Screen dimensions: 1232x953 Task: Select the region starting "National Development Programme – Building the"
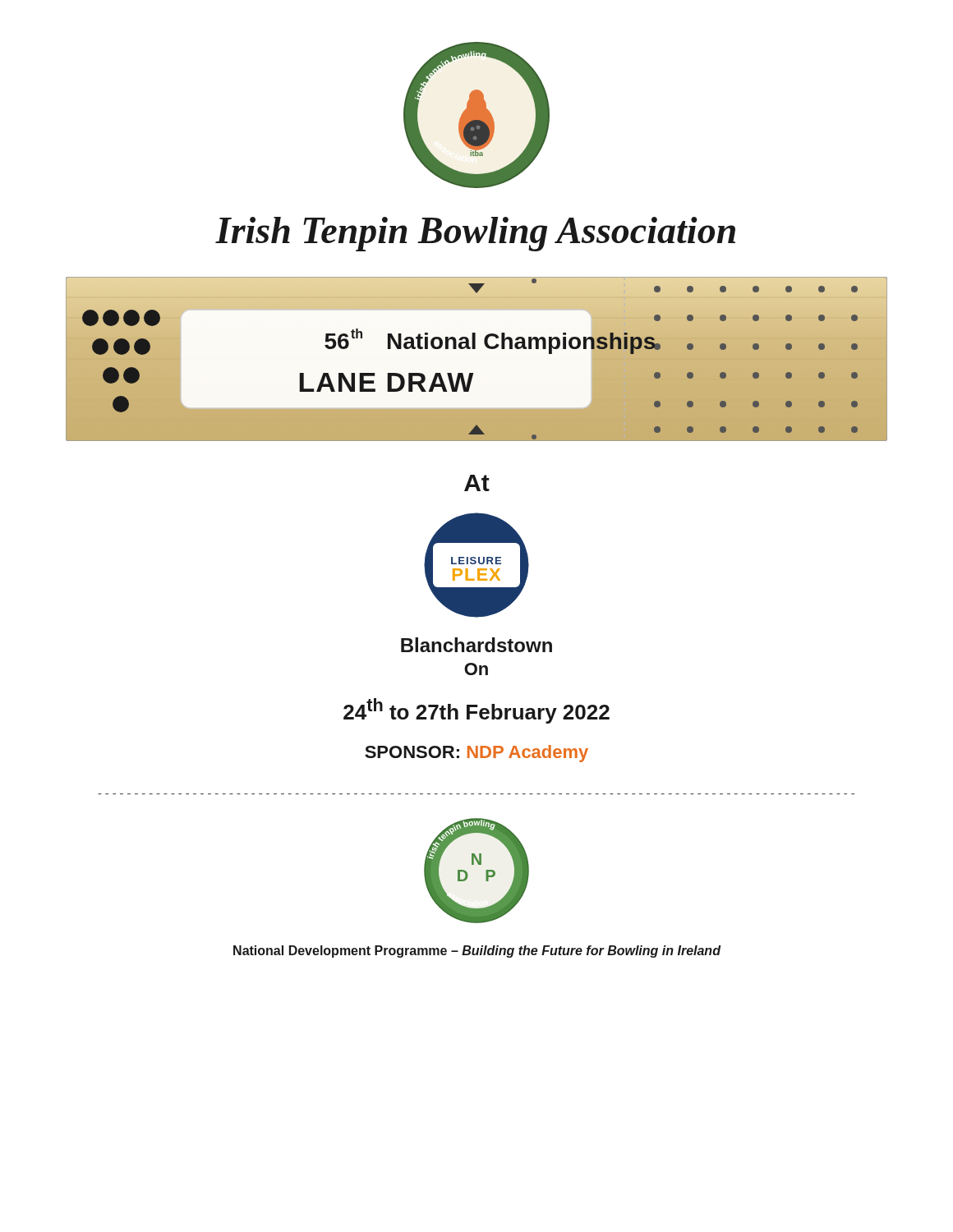476,950
